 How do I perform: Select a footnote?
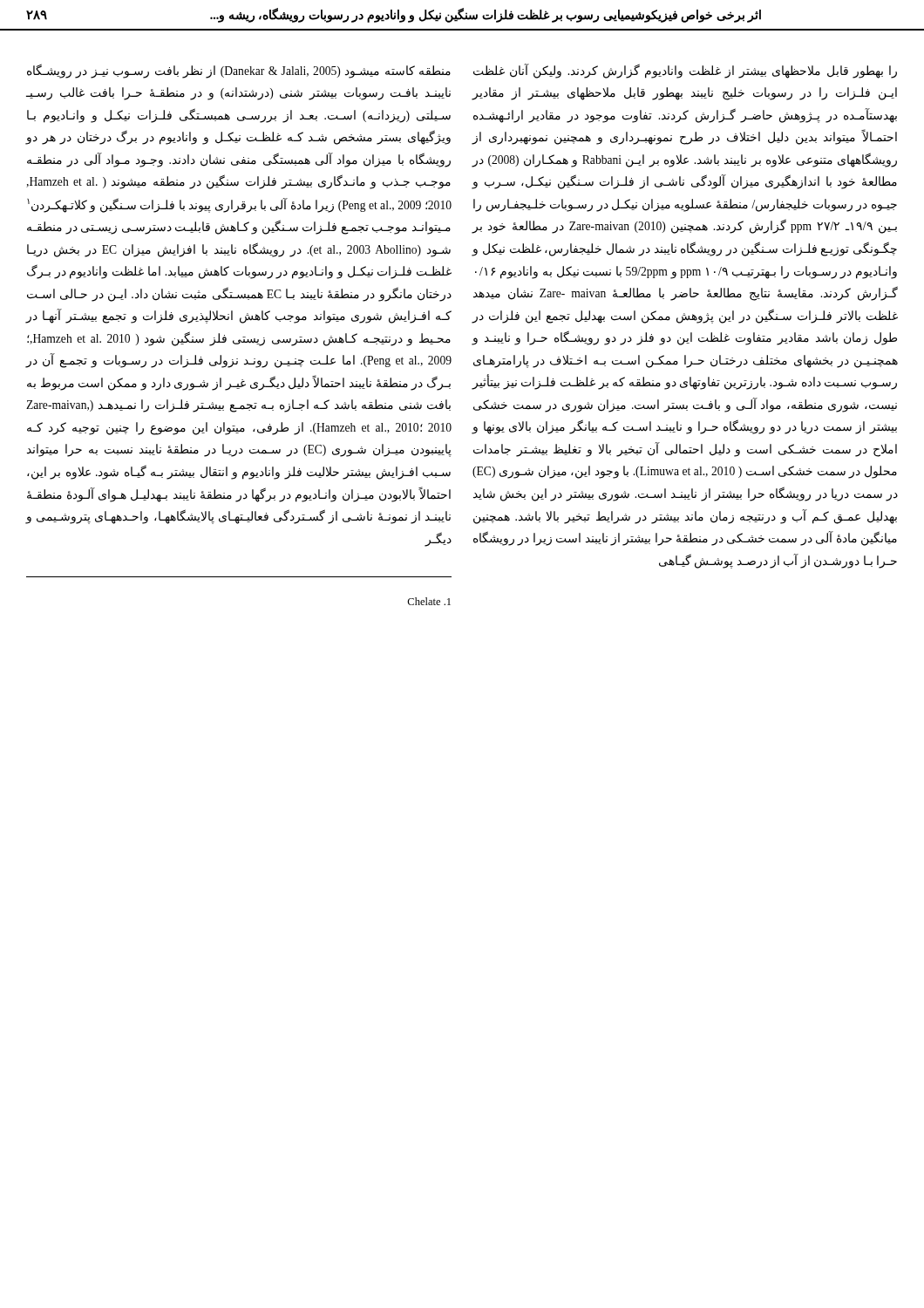point(239,603)
